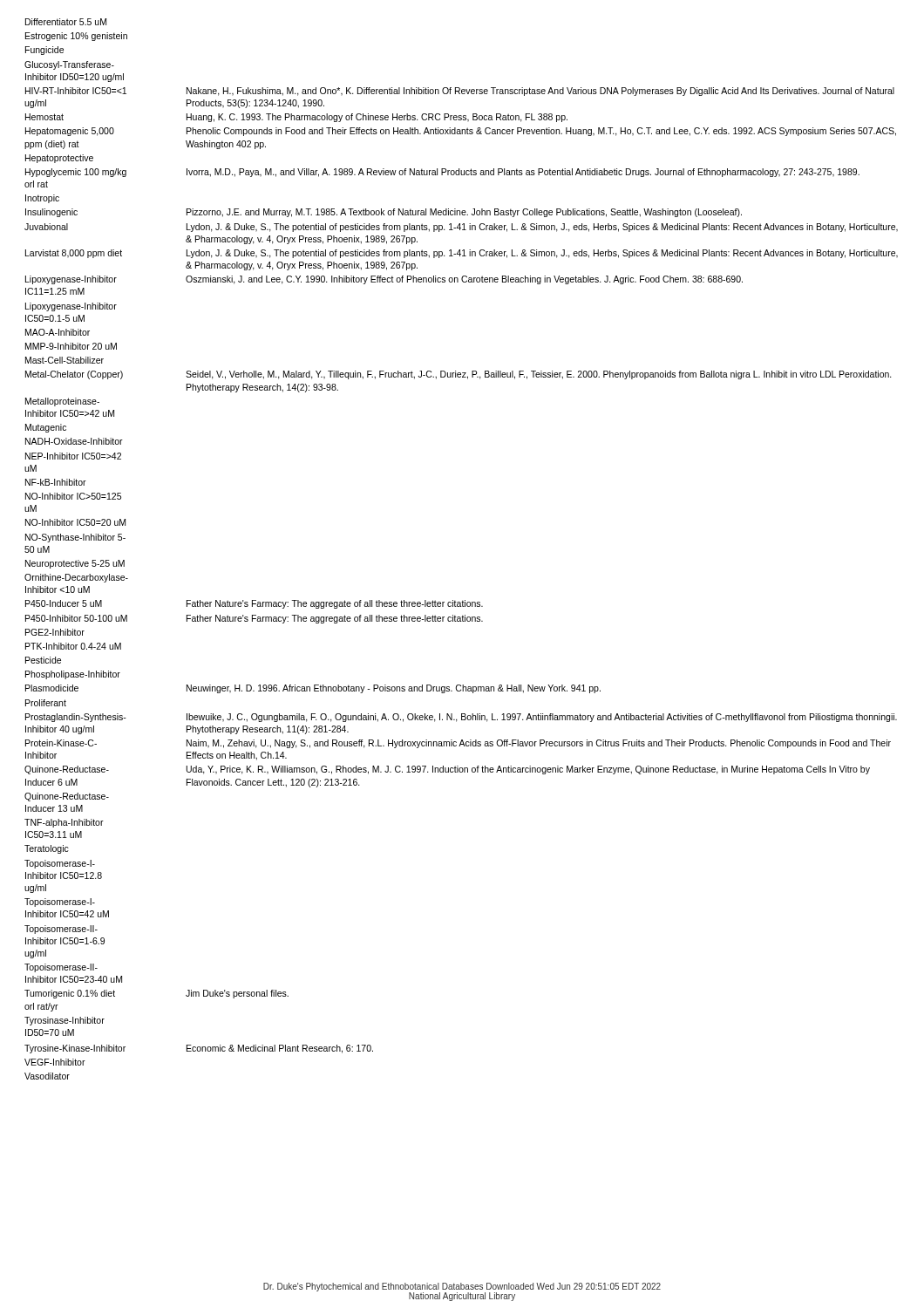
Task: Select the element starting "Tyrosinase-InhibitorID50=70 uM"
Action: [65, 1021]
